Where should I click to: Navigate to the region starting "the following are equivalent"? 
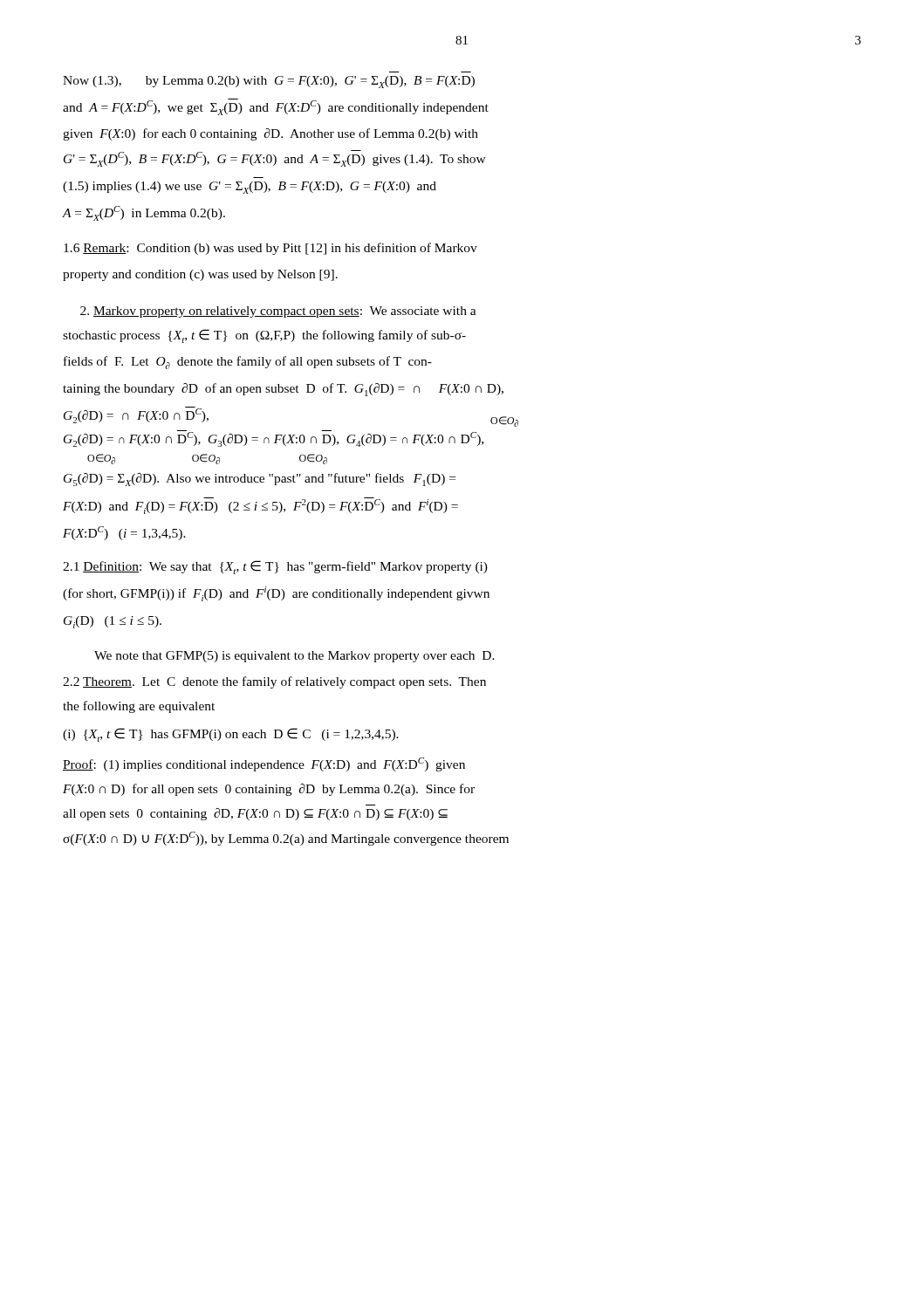(x=139, y=705)
